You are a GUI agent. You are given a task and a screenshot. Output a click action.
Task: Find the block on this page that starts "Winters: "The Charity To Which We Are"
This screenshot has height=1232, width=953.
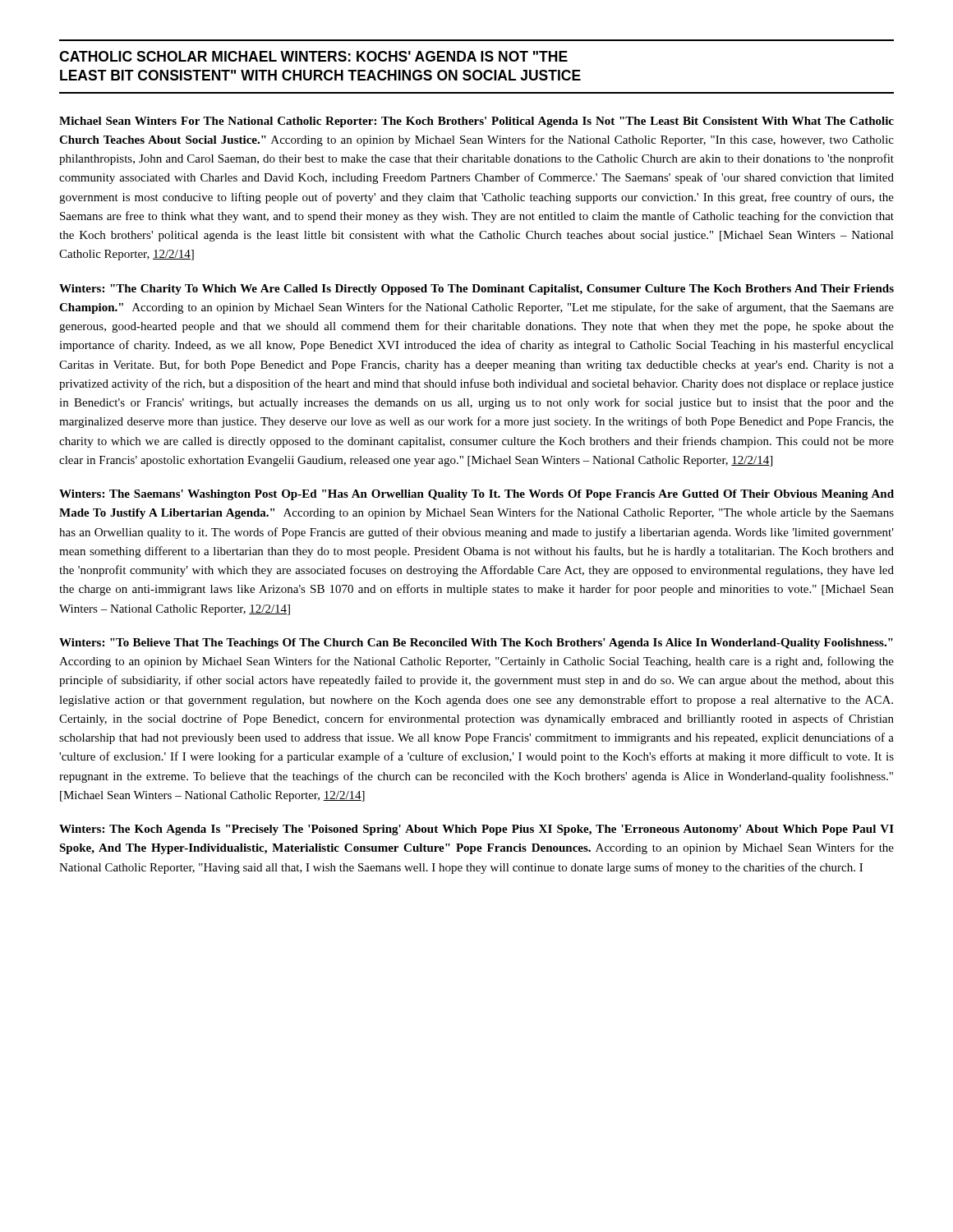pos(476,374)
